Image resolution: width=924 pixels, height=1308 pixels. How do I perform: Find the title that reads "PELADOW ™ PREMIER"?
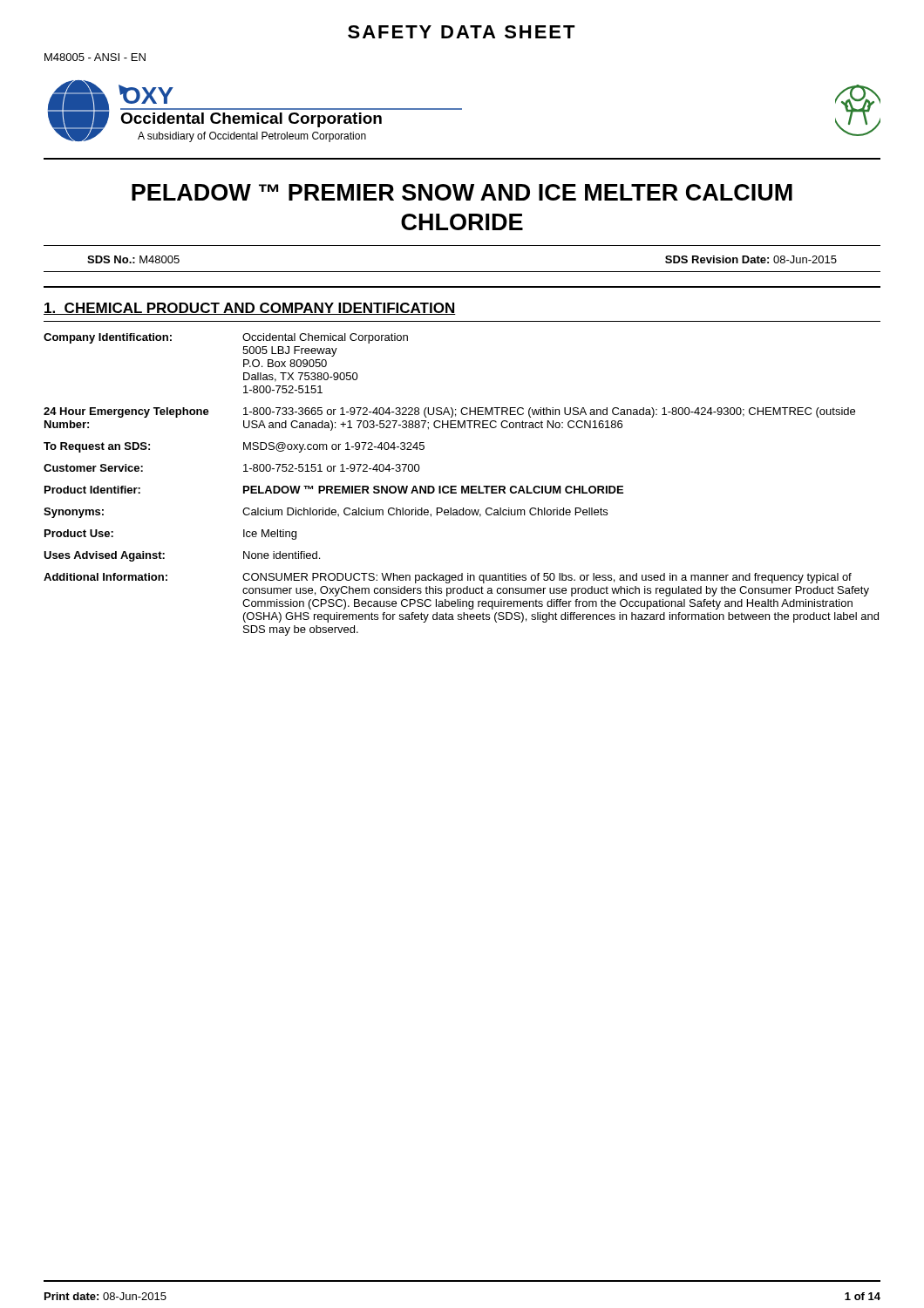tap(462, 208)
